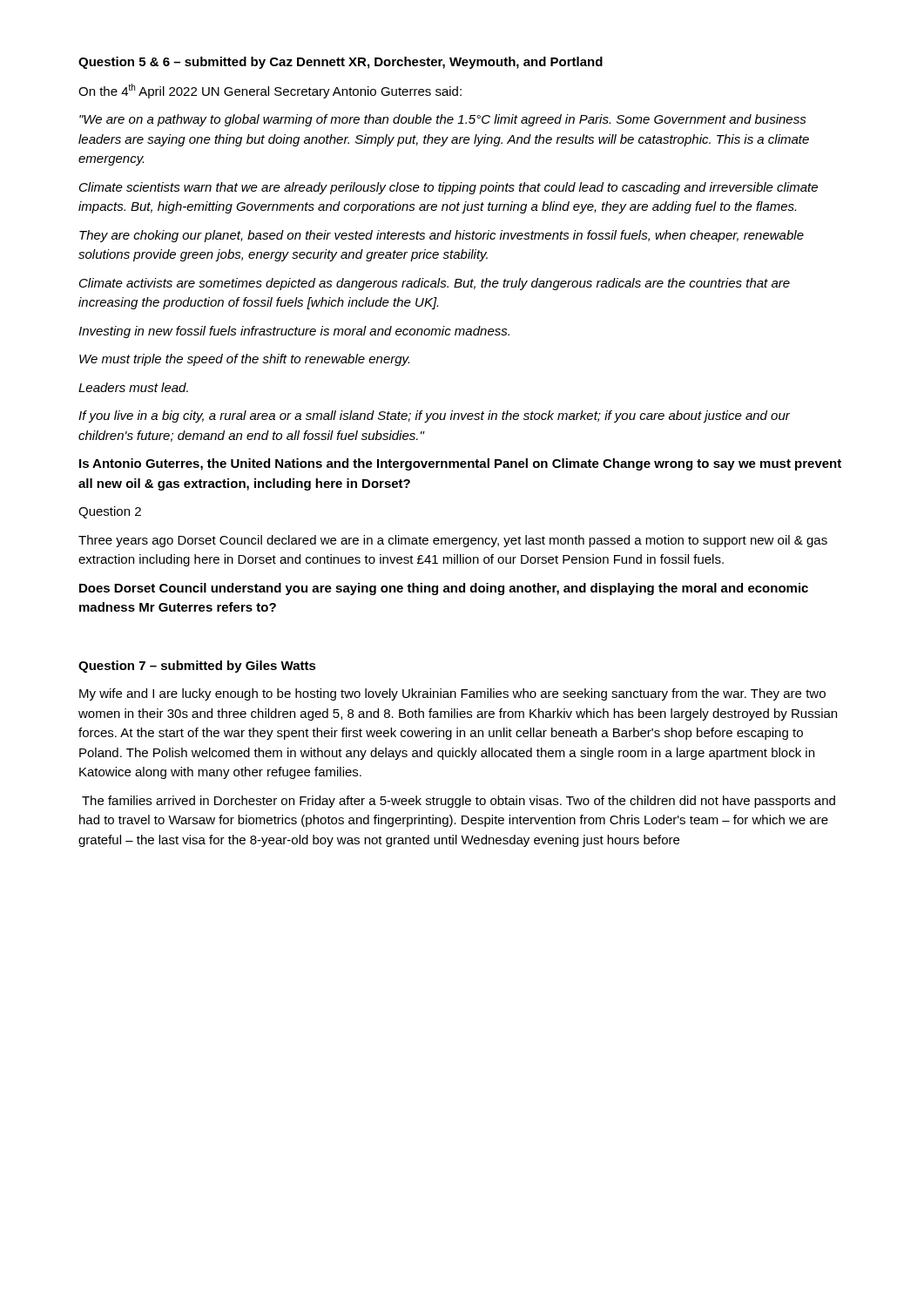Find the text with the text "Question 2"
The height and width of the screenshot is (1307, 924).
[x=110, y=511]
